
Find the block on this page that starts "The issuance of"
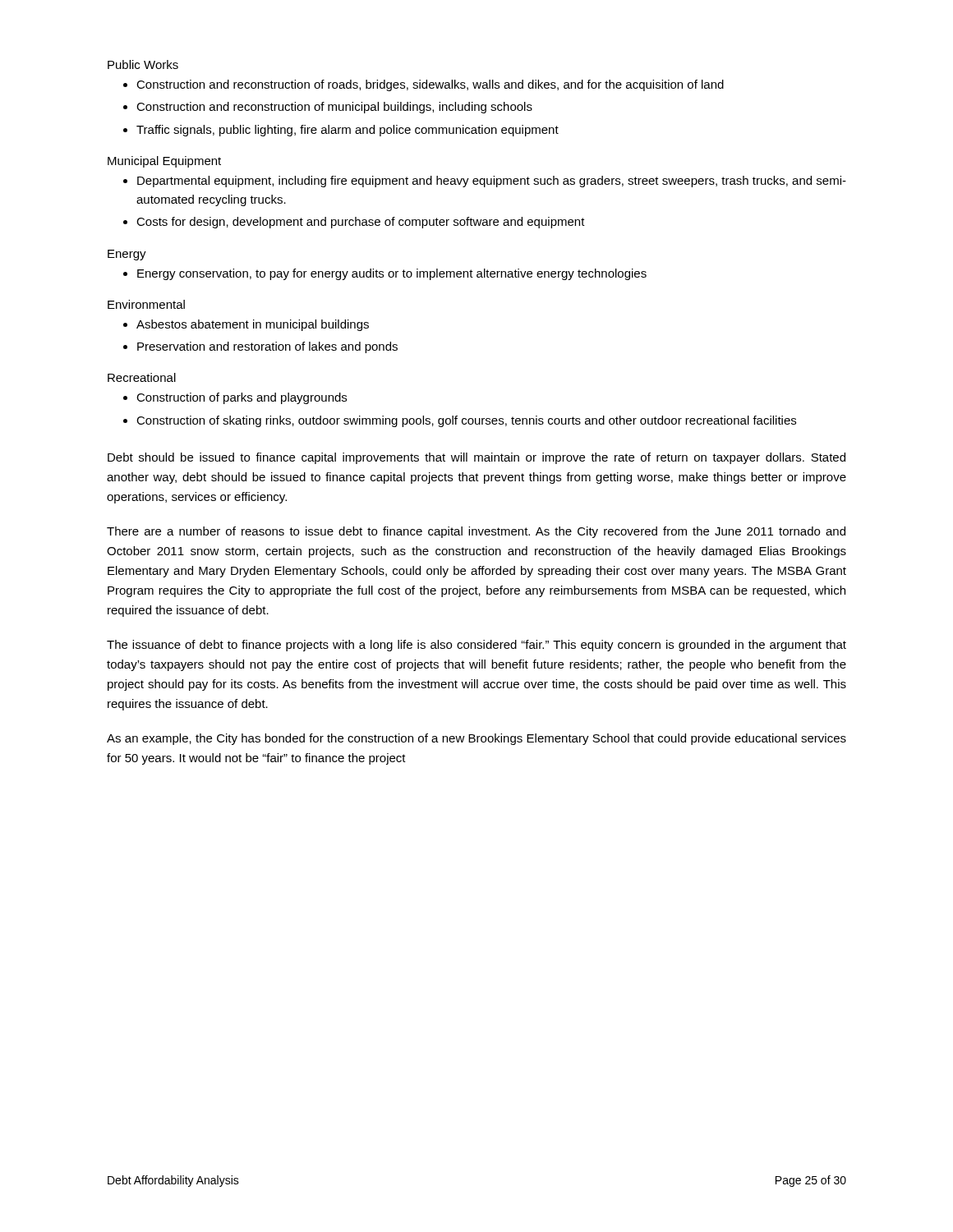[x=476, y=674]
